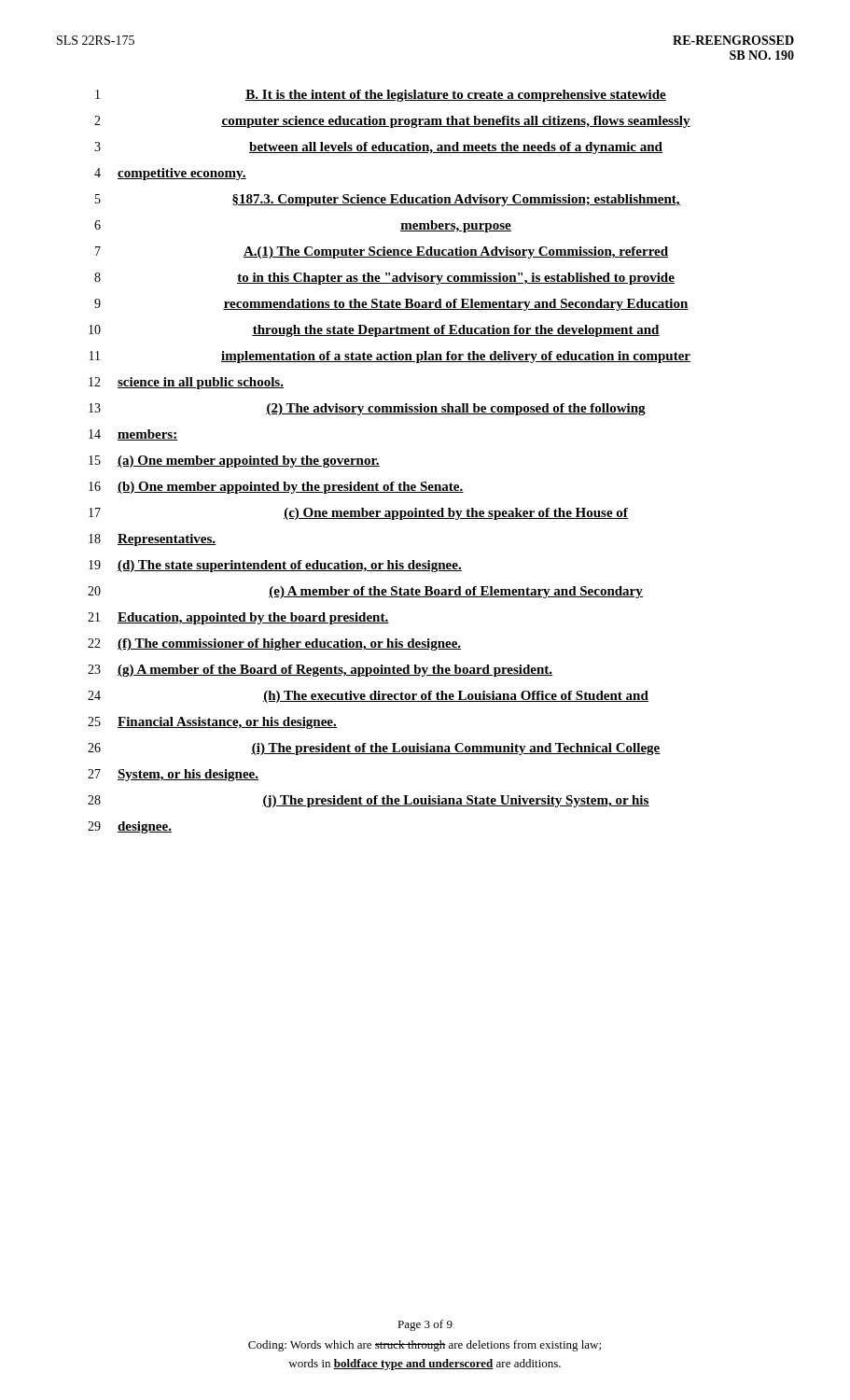850x1400 pixels.
Task: Where is the passage that starts "24 (h) The"?
Action: point(425,696)
